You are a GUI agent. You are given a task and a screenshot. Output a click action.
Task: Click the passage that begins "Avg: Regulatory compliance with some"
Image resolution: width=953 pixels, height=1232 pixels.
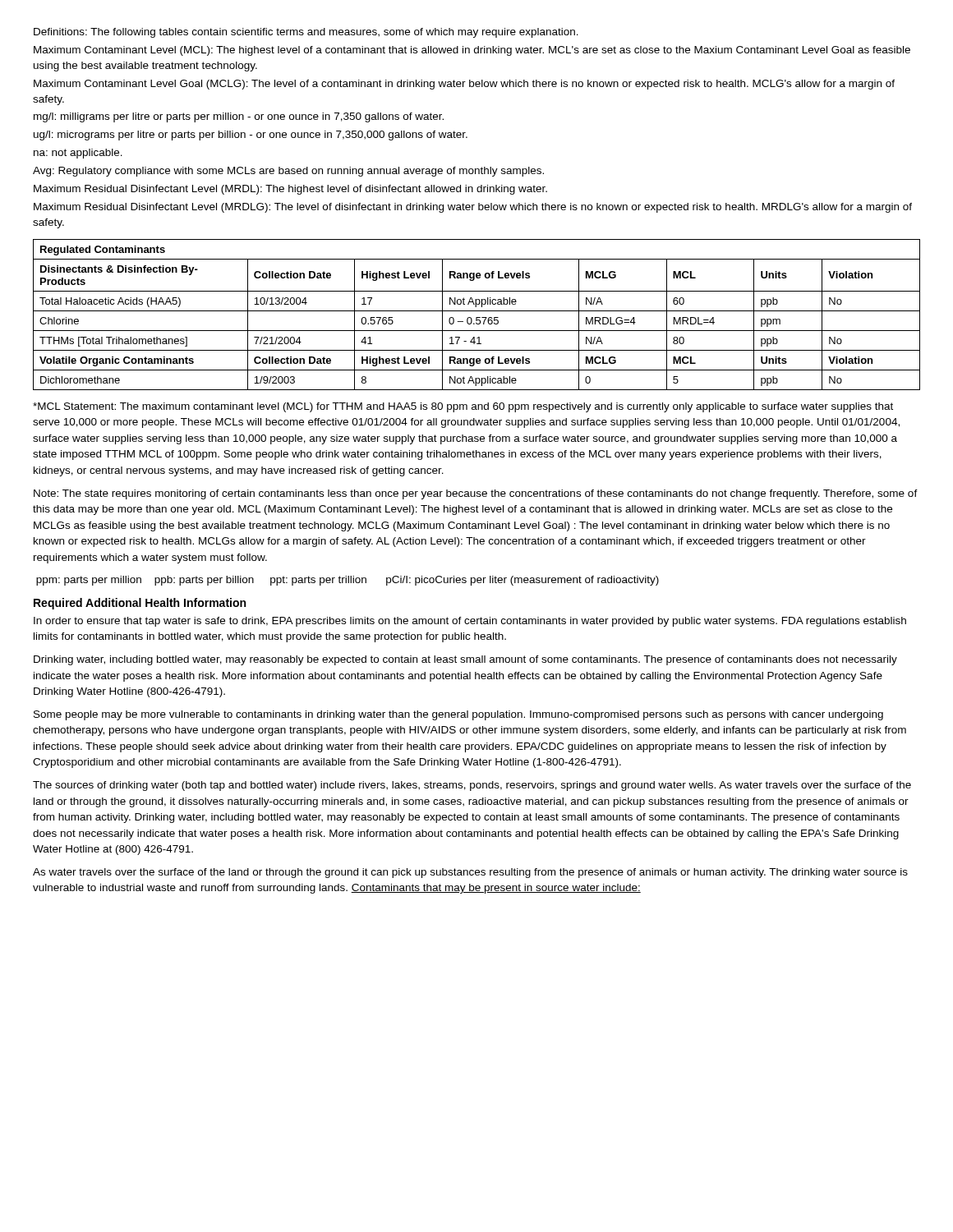(x=289, y=171)
